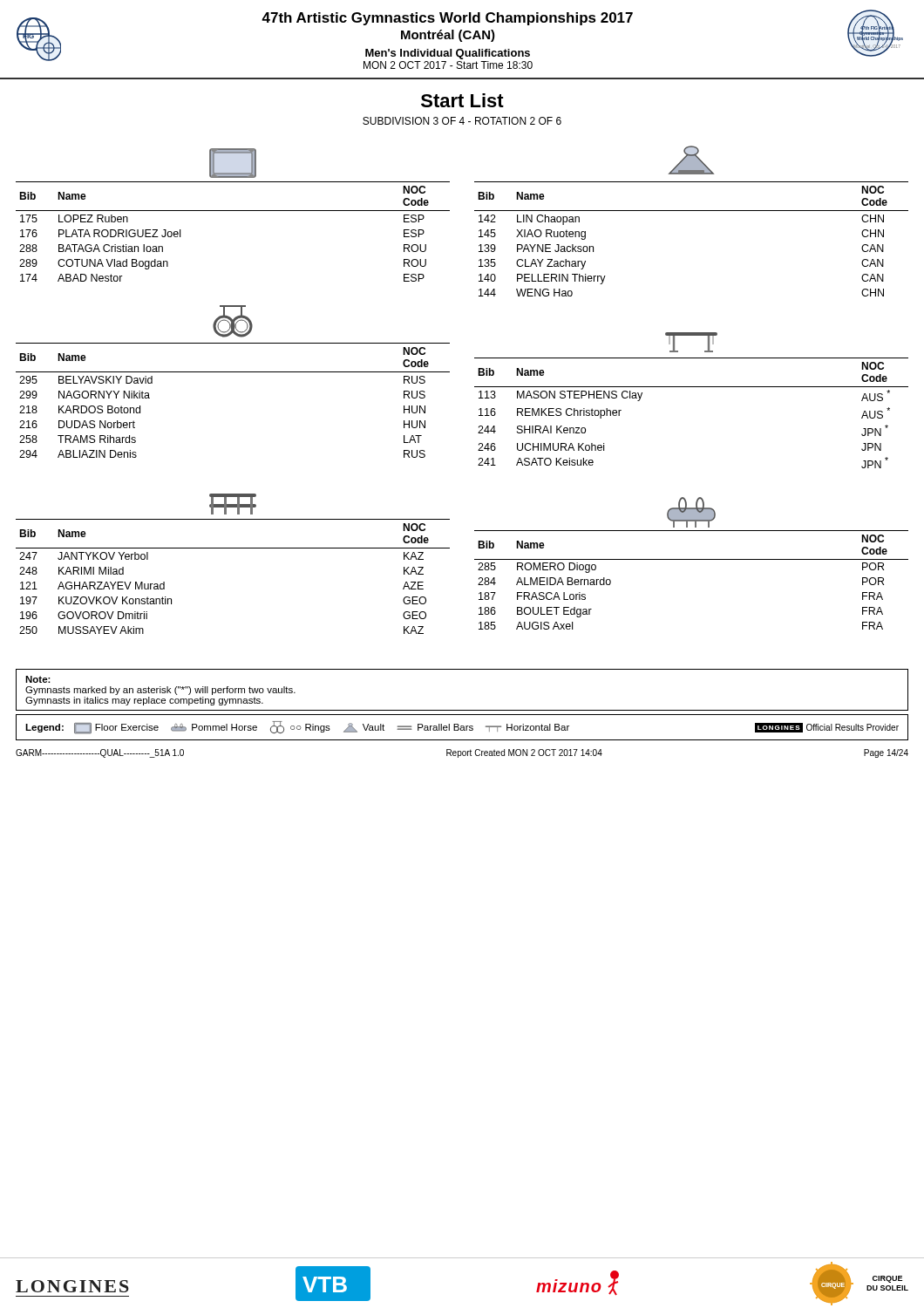Find the table that mentions "ABAD Nestor"
Image resolution: width=924 pixels, height=1308 pixels.
click(233, 233)
